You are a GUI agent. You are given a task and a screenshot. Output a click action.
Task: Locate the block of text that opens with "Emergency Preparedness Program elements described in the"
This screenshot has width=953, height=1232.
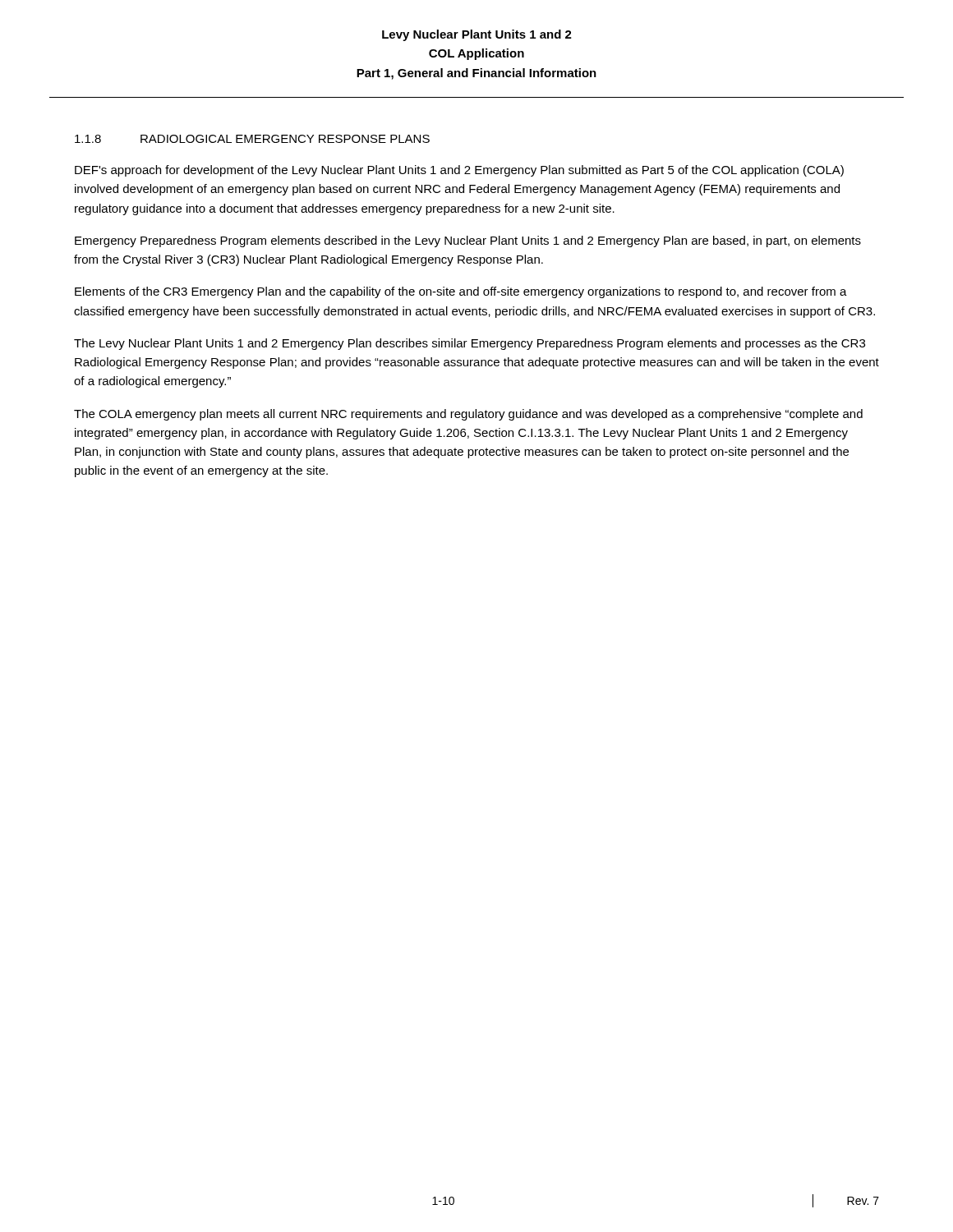click(x=467, y=250)
